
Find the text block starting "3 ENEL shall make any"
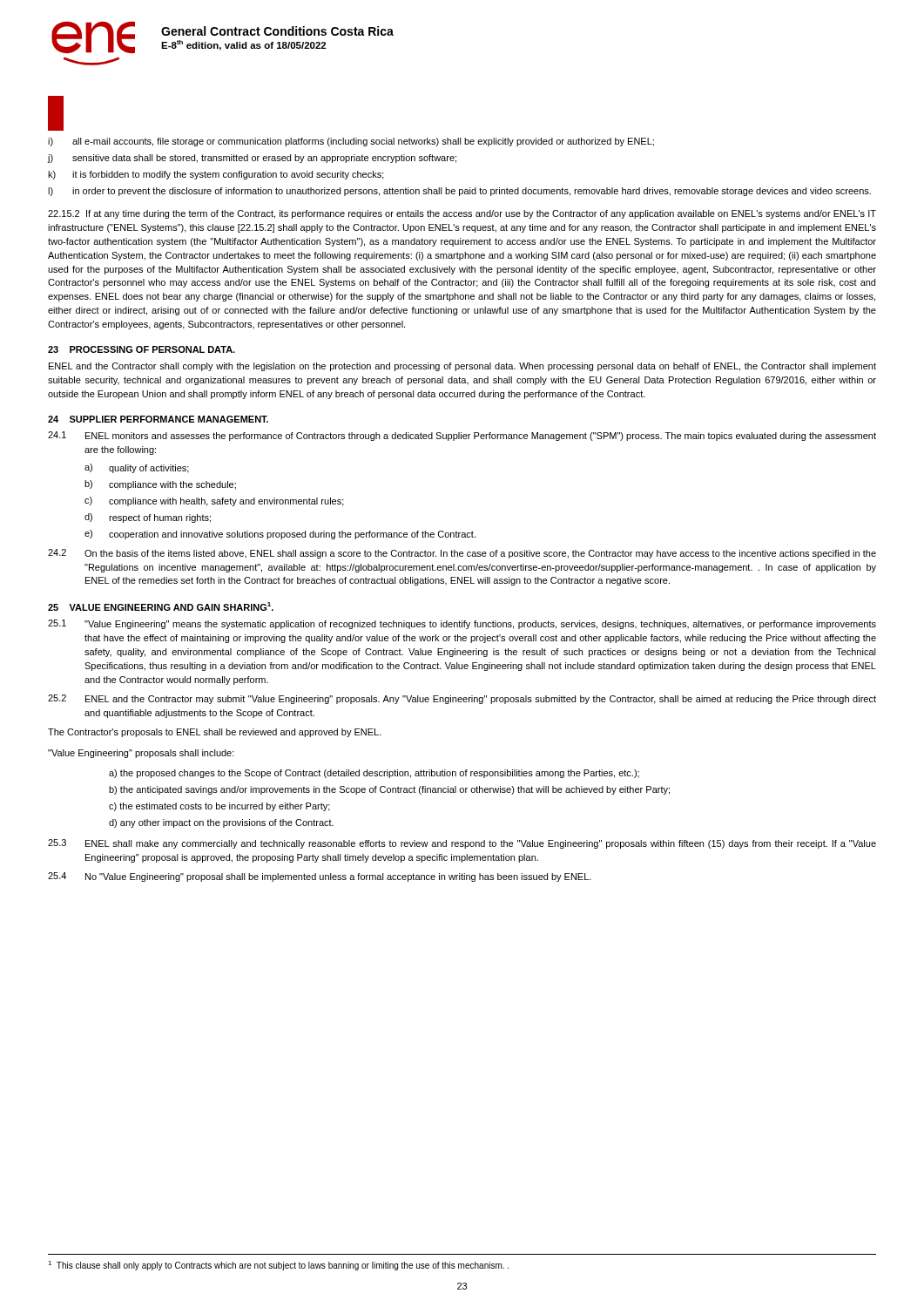click(462, 851)
